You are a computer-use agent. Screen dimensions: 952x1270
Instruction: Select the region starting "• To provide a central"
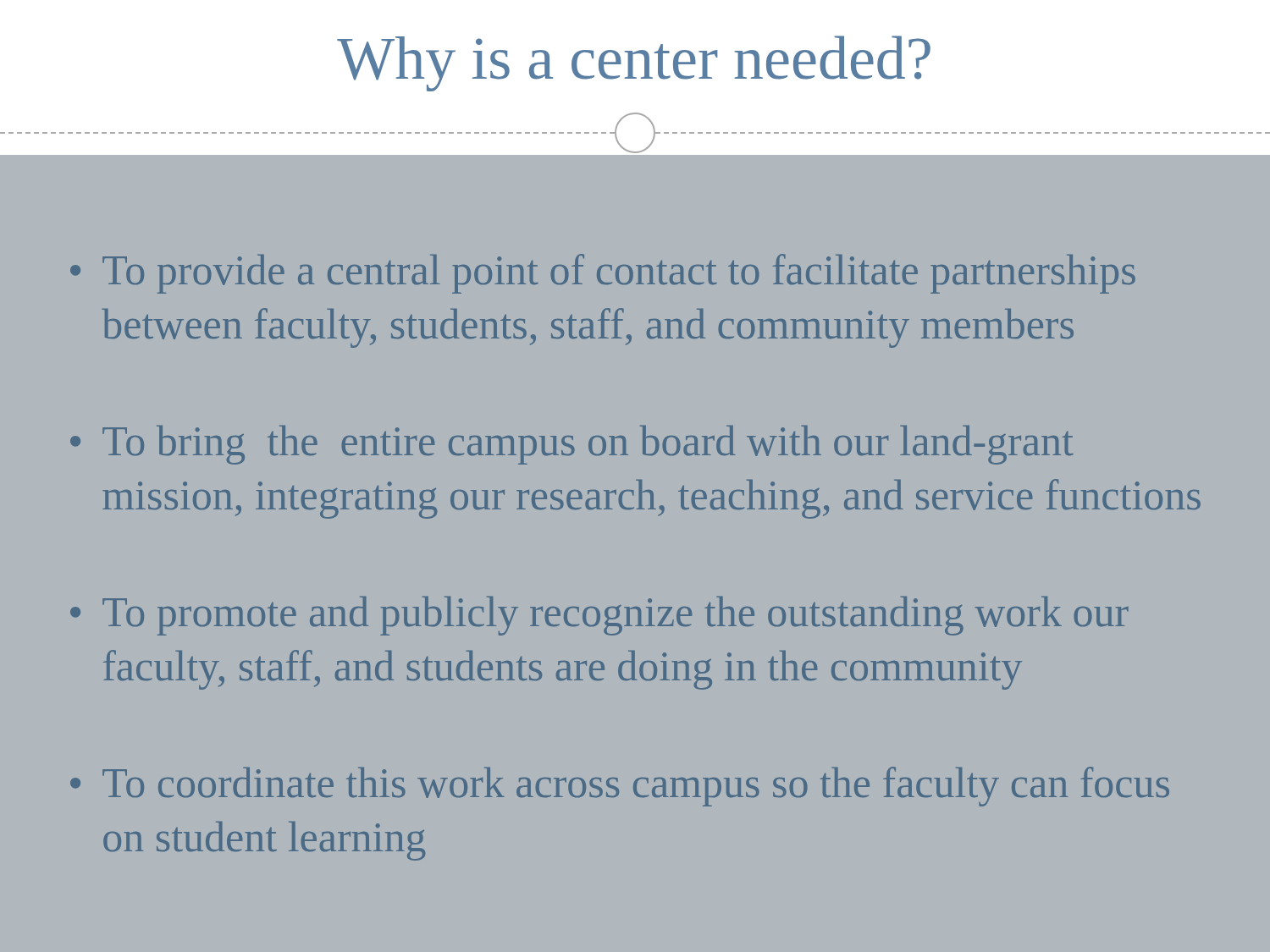point(635,297)
